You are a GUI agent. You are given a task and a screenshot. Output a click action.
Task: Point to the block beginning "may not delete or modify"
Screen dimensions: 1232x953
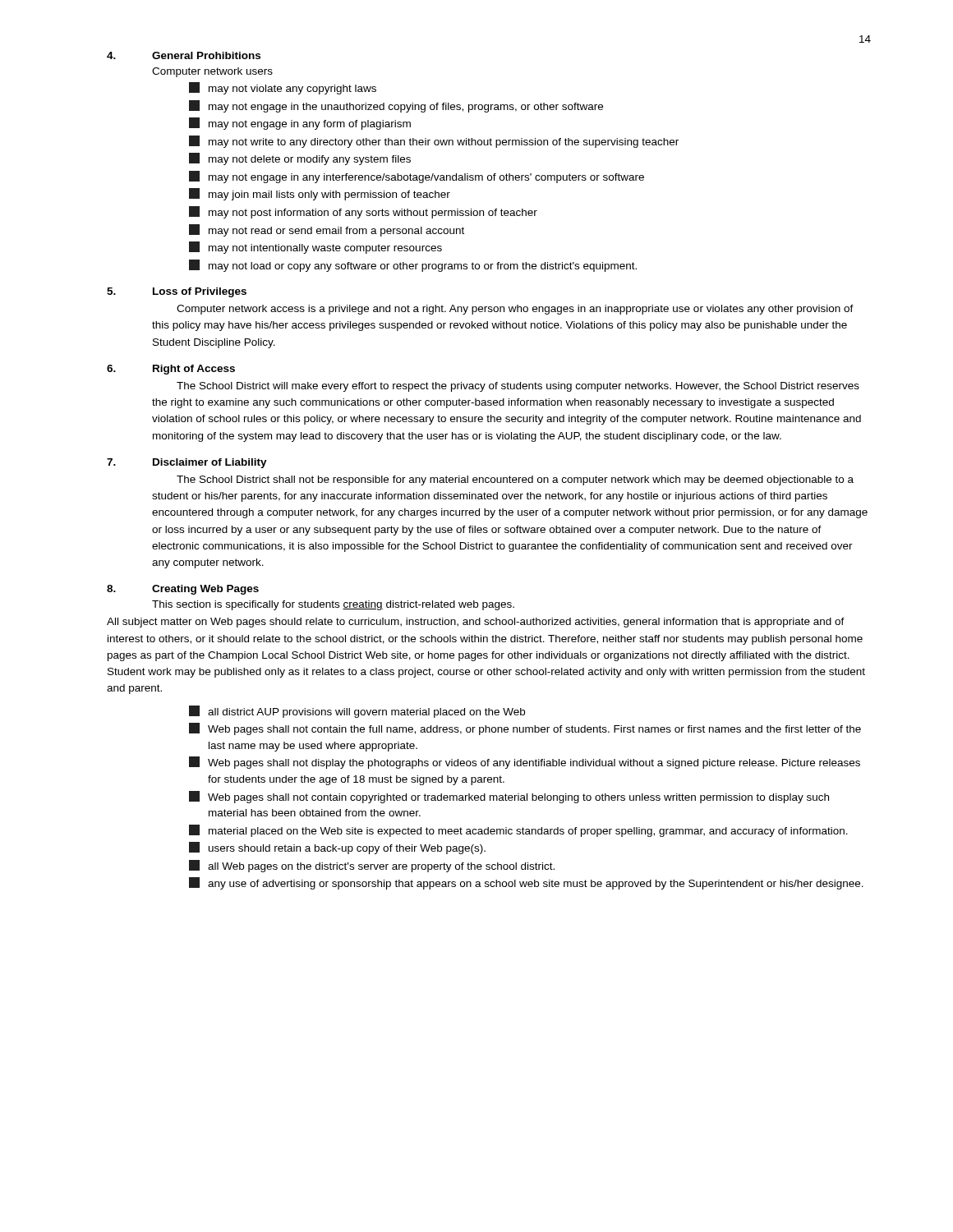[300, 159]
